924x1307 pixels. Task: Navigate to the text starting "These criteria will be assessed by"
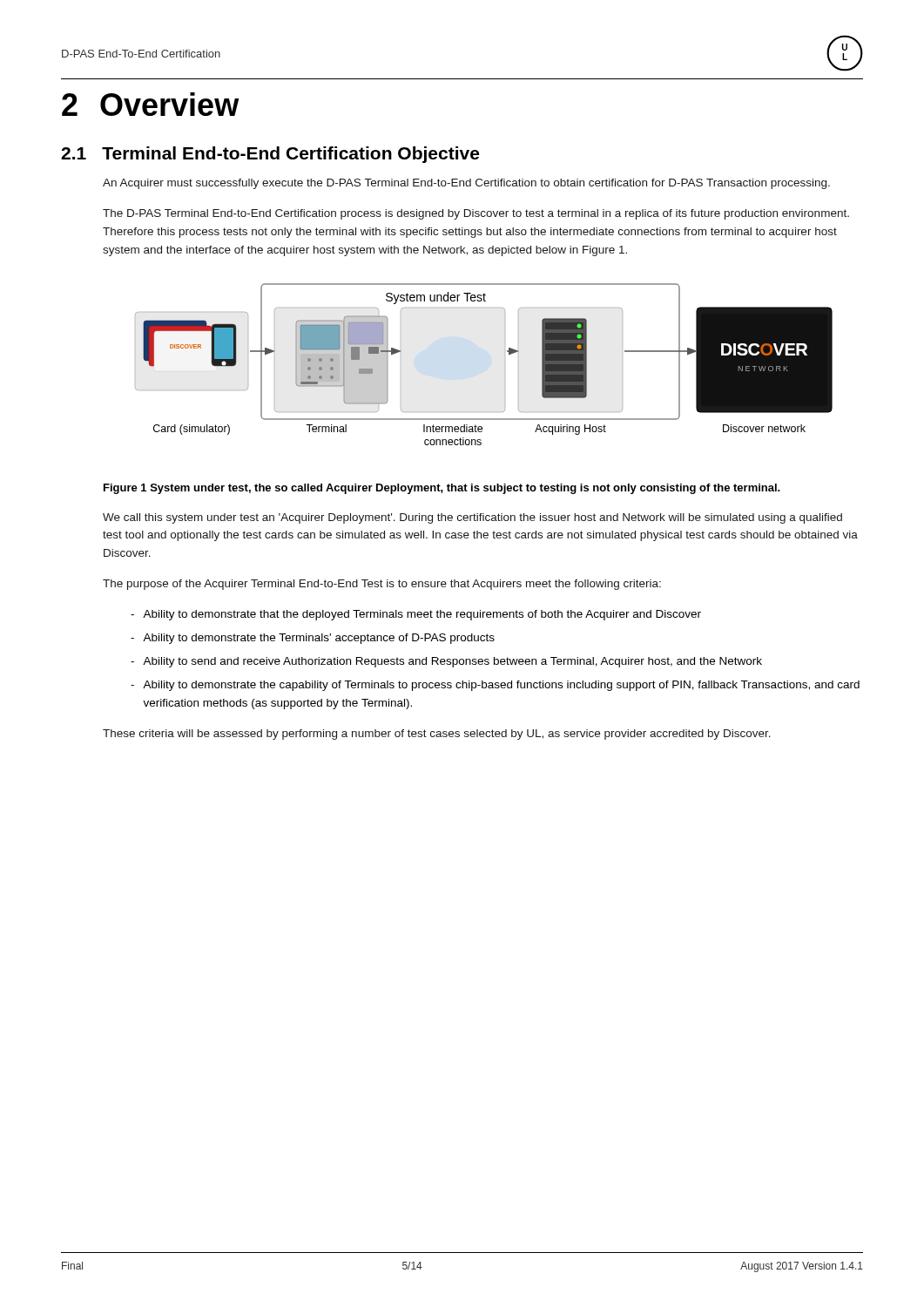tap(437, 733)
